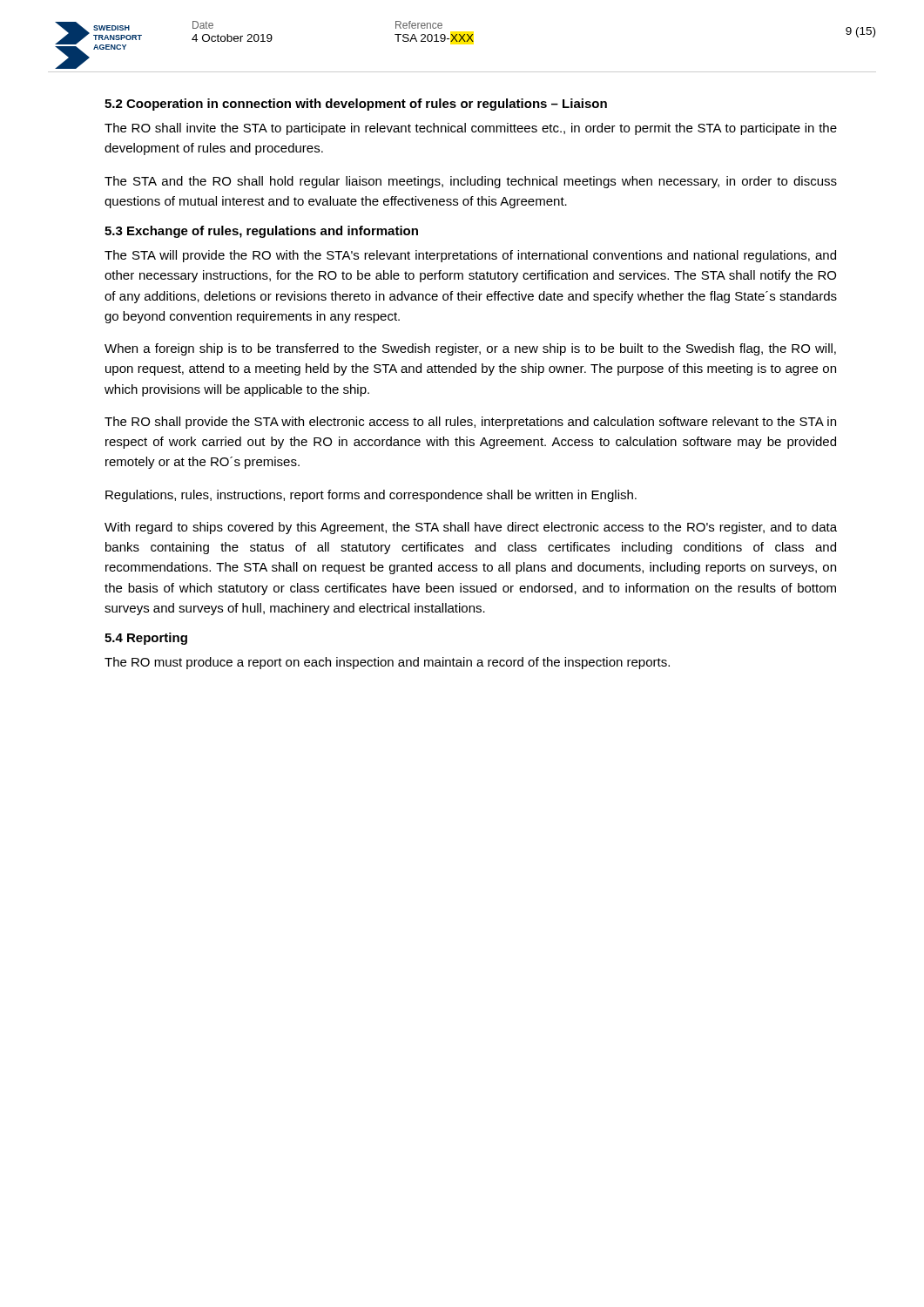The width and height of the screenshot is (924, 1307).
Task: Click on the region starting "The RO shall provide the STA"
Action: [471, 441]
